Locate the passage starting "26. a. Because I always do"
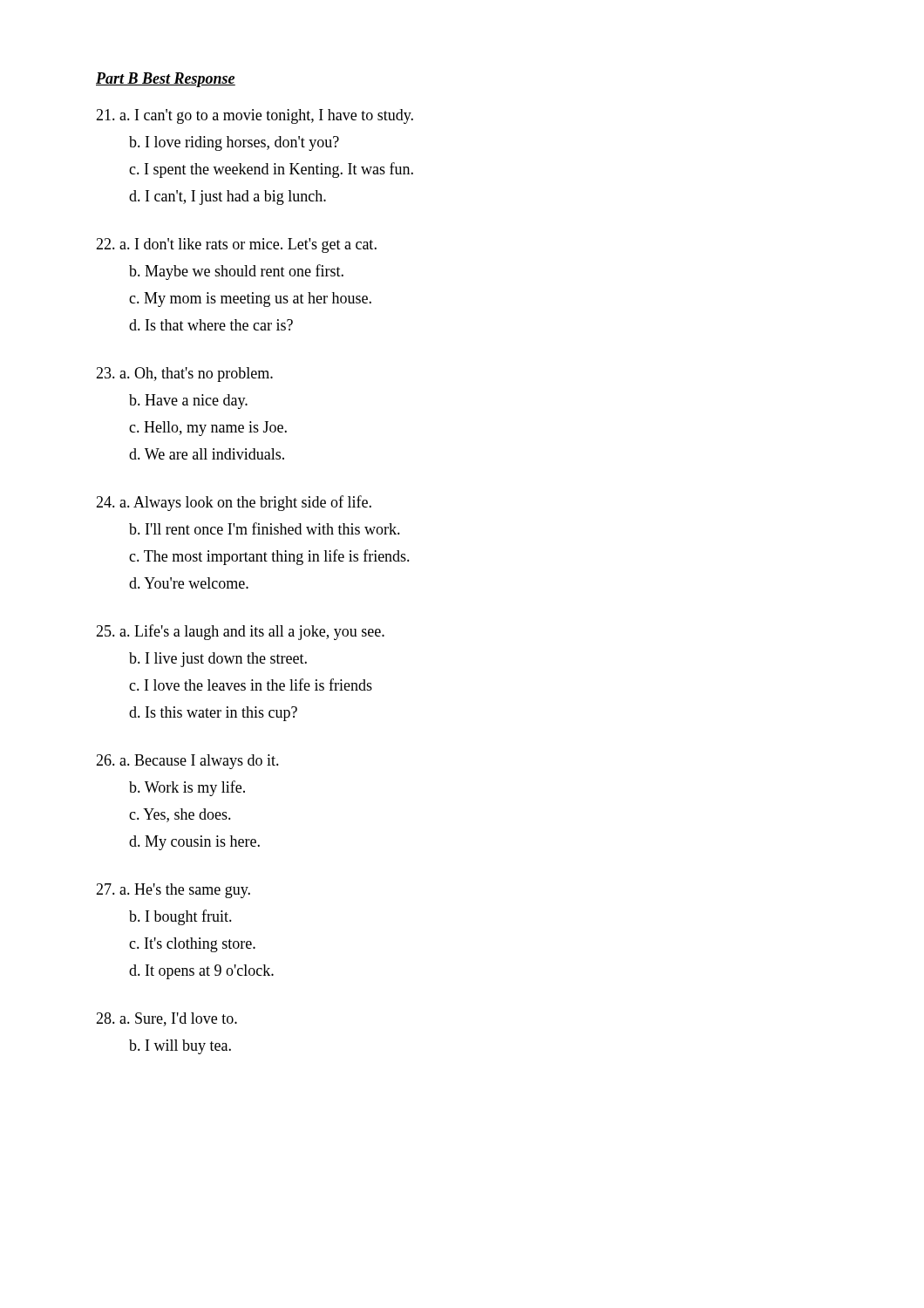 (x=187, y=762)
